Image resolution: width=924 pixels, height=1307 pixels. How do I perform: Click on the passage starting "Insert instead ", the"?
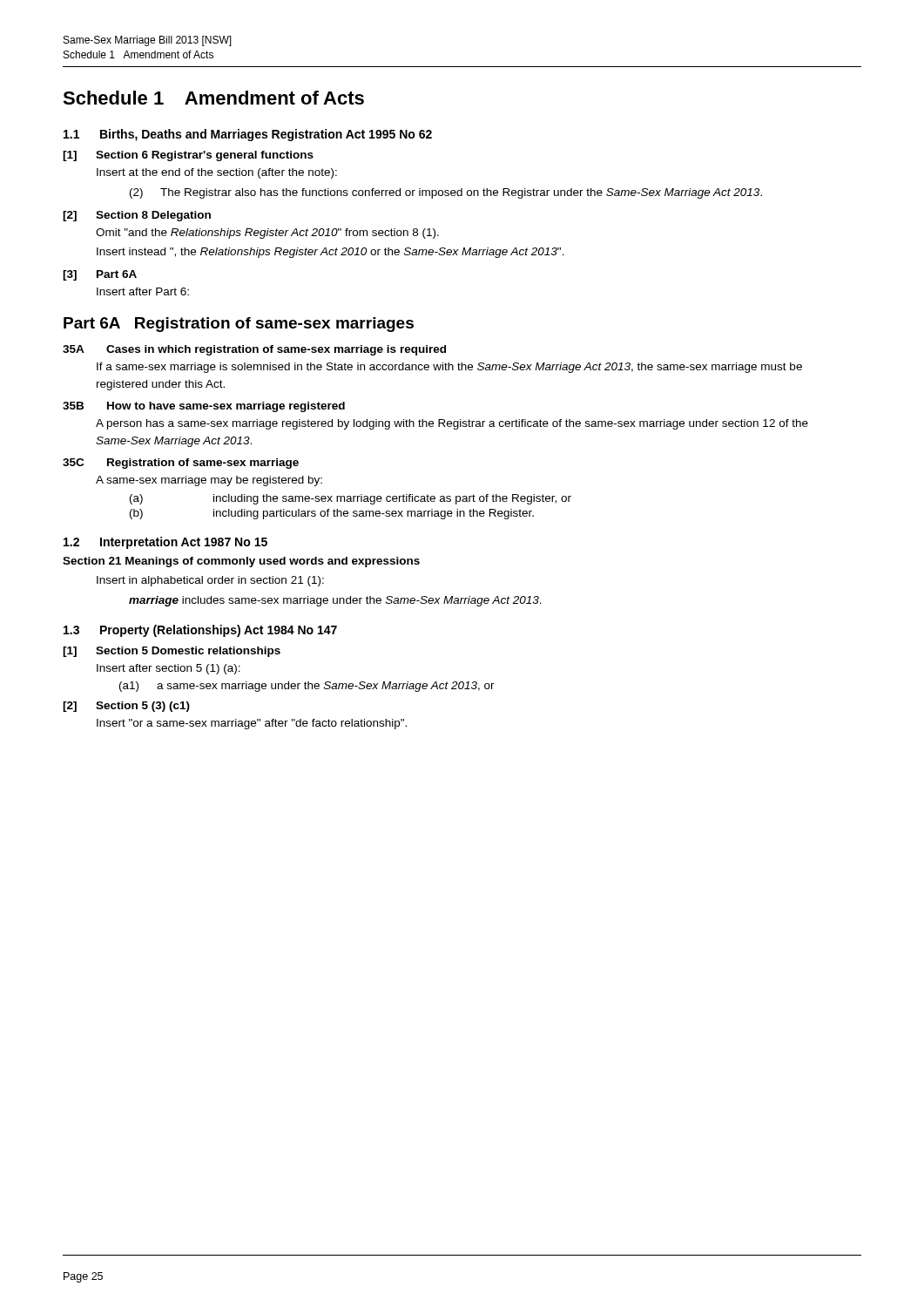tap(330, 251)
